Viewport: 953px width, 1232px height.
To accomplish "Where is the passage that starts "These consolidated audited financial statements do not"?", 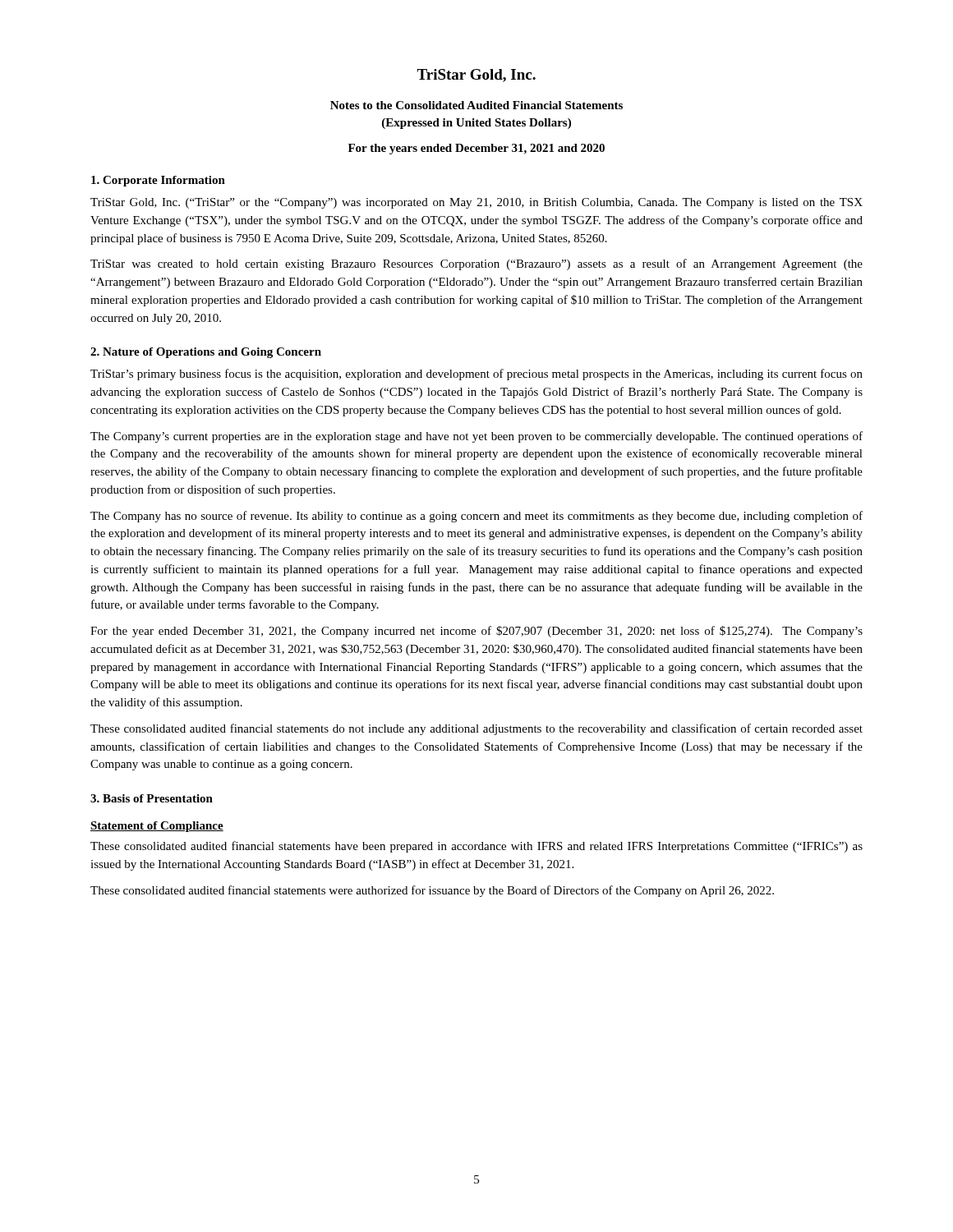I will 476,747.
